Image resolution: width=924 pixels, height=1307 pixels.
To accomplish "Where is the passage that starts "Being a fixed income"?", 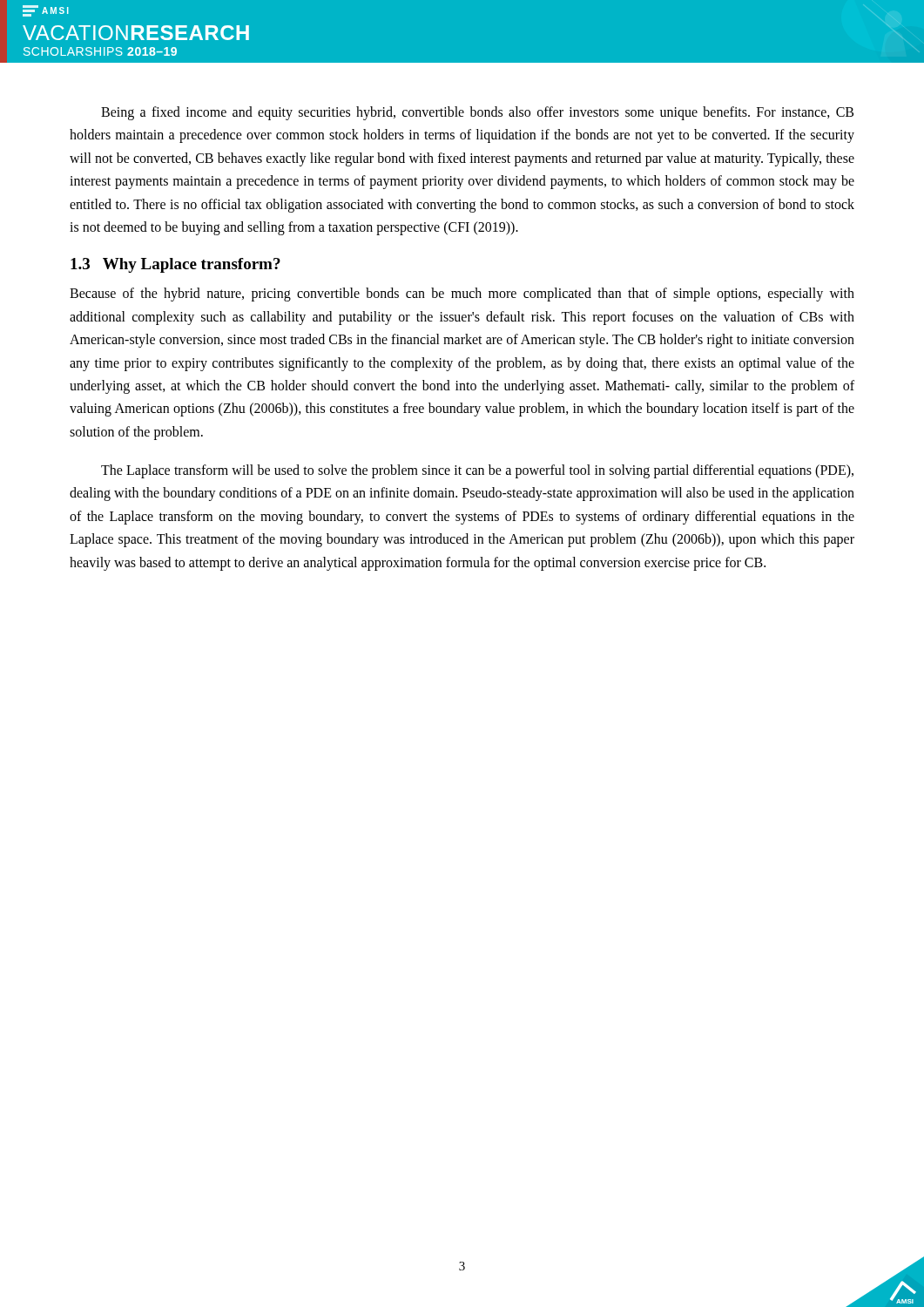I will click(x=462, y=170).
